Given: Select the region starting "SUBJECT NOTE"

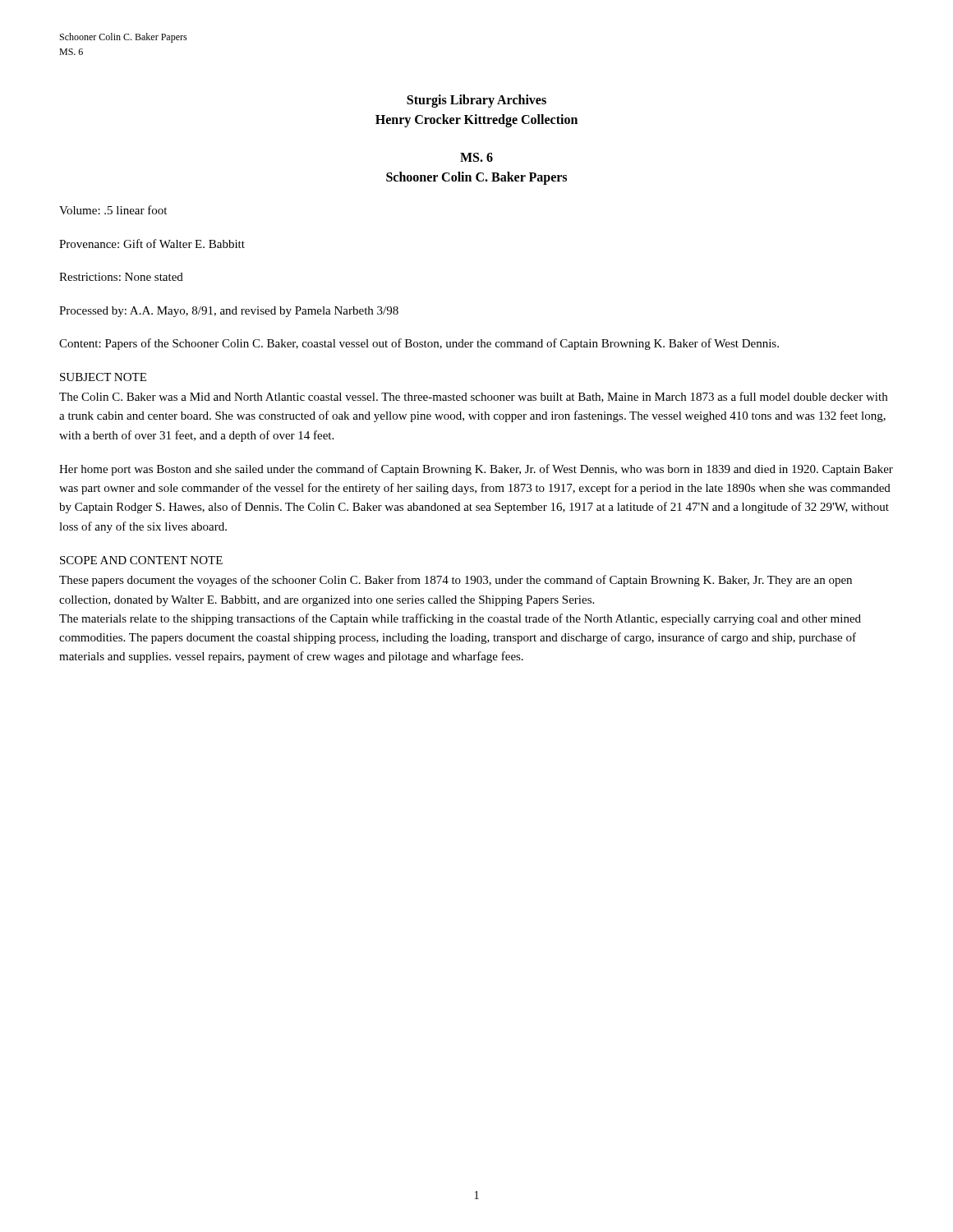Looking at the screenshot, I should 103,377.
